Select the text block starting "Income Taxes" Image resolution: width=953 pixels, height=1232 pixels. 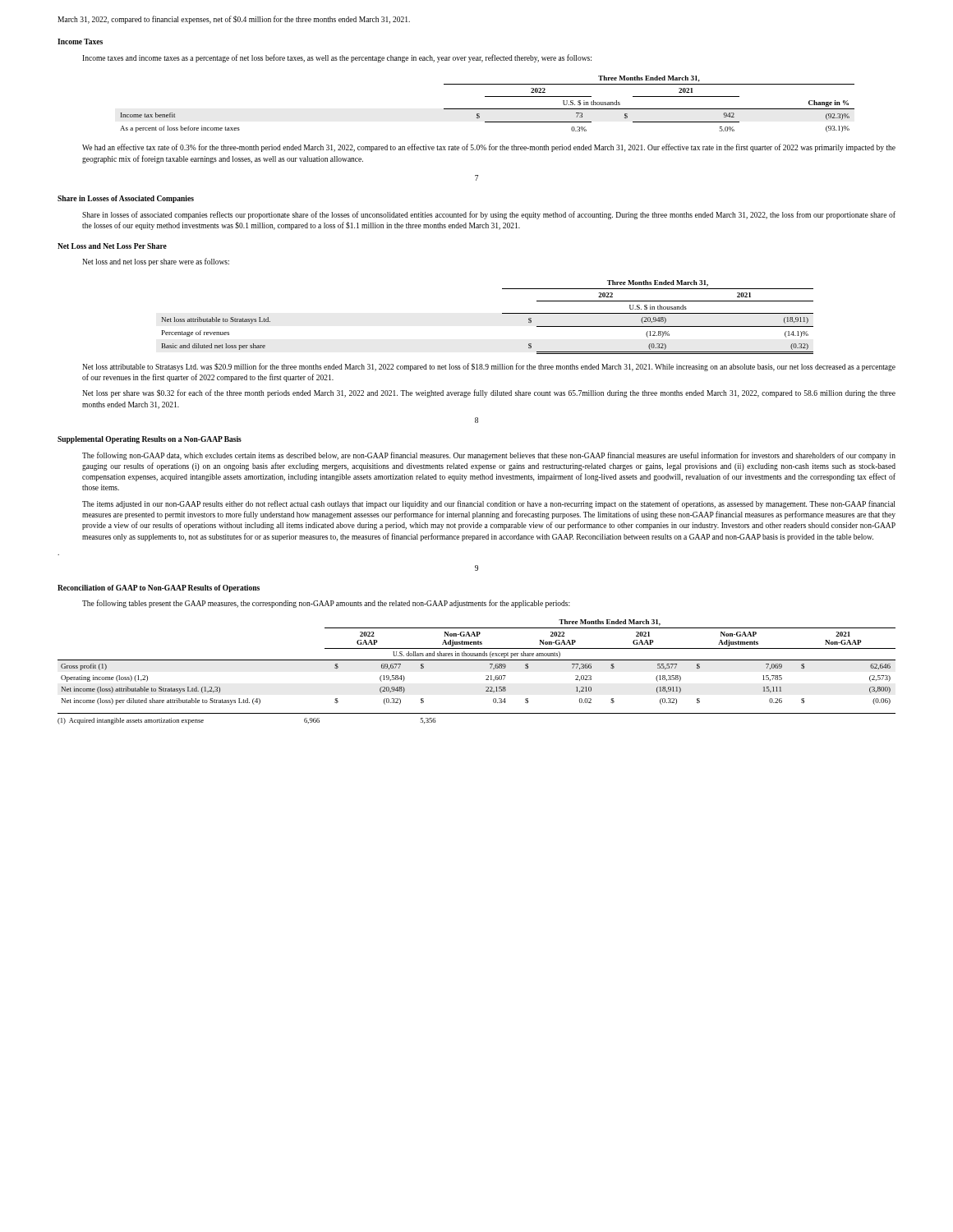click(x=80, y=41)
